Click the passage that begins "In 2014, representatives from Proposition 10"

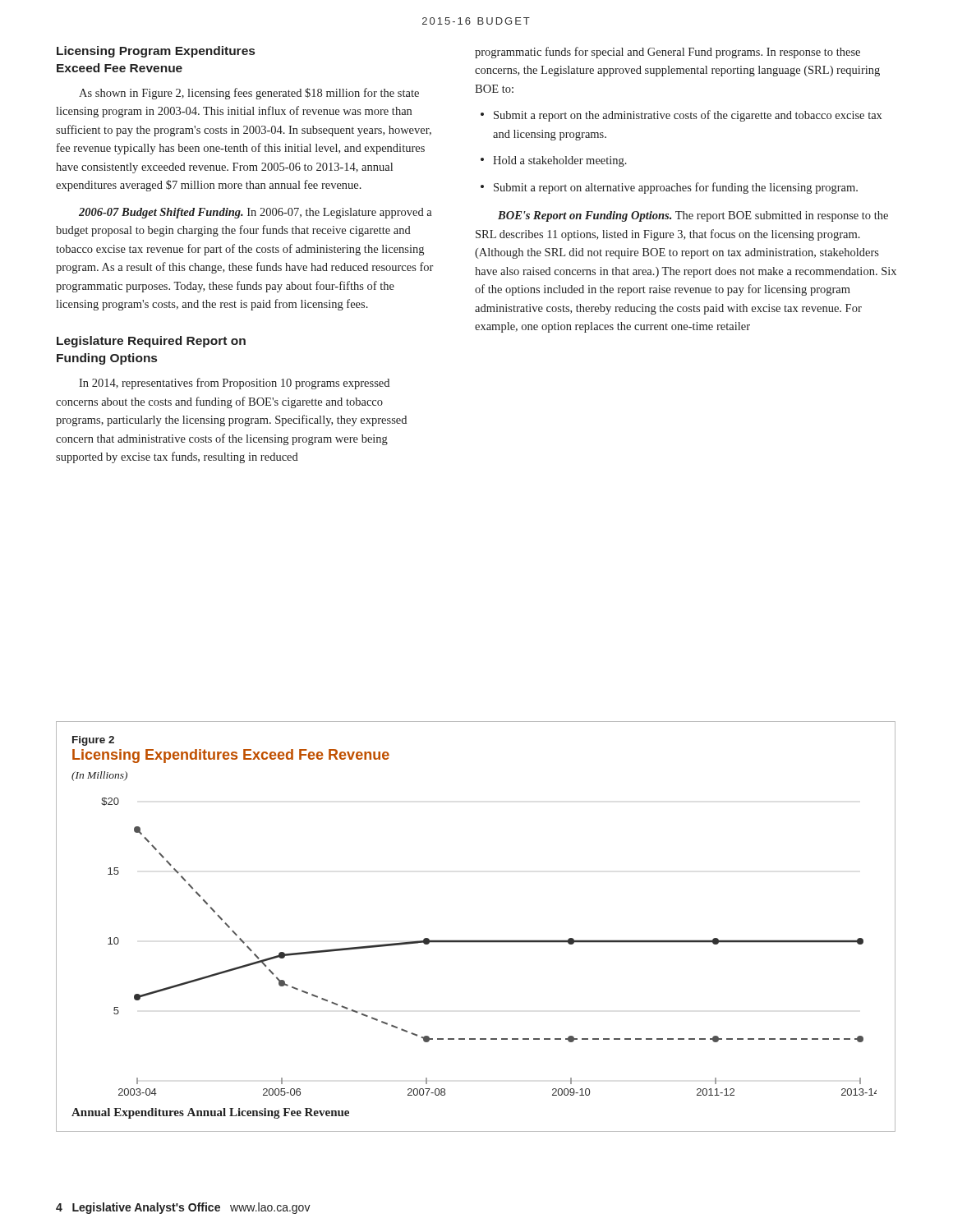[x=231, y=420]
